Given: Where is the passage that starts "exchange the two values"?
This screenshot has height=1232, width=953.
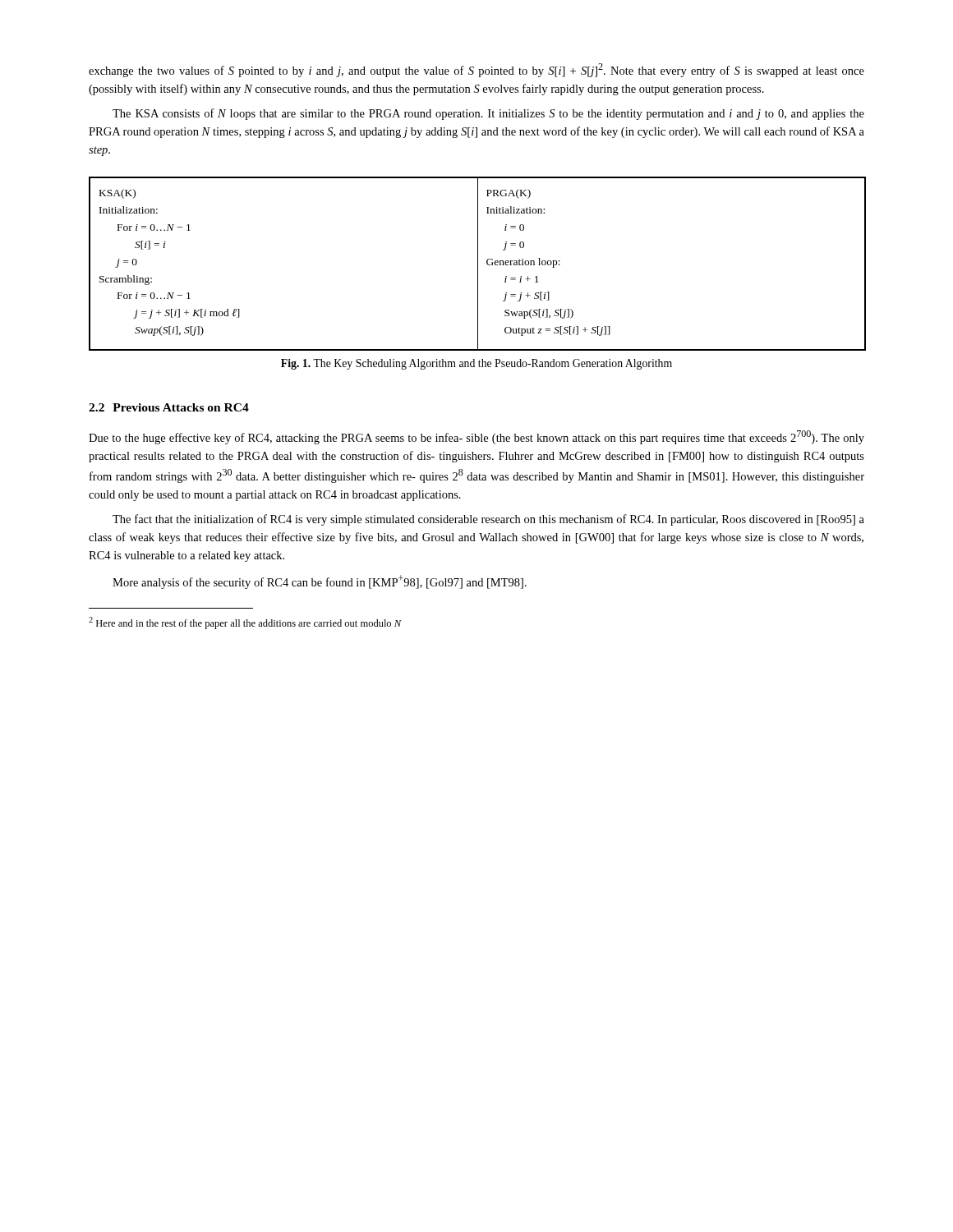Looking at the screenshot, I should pyautogui.click(x=476, y=109).
